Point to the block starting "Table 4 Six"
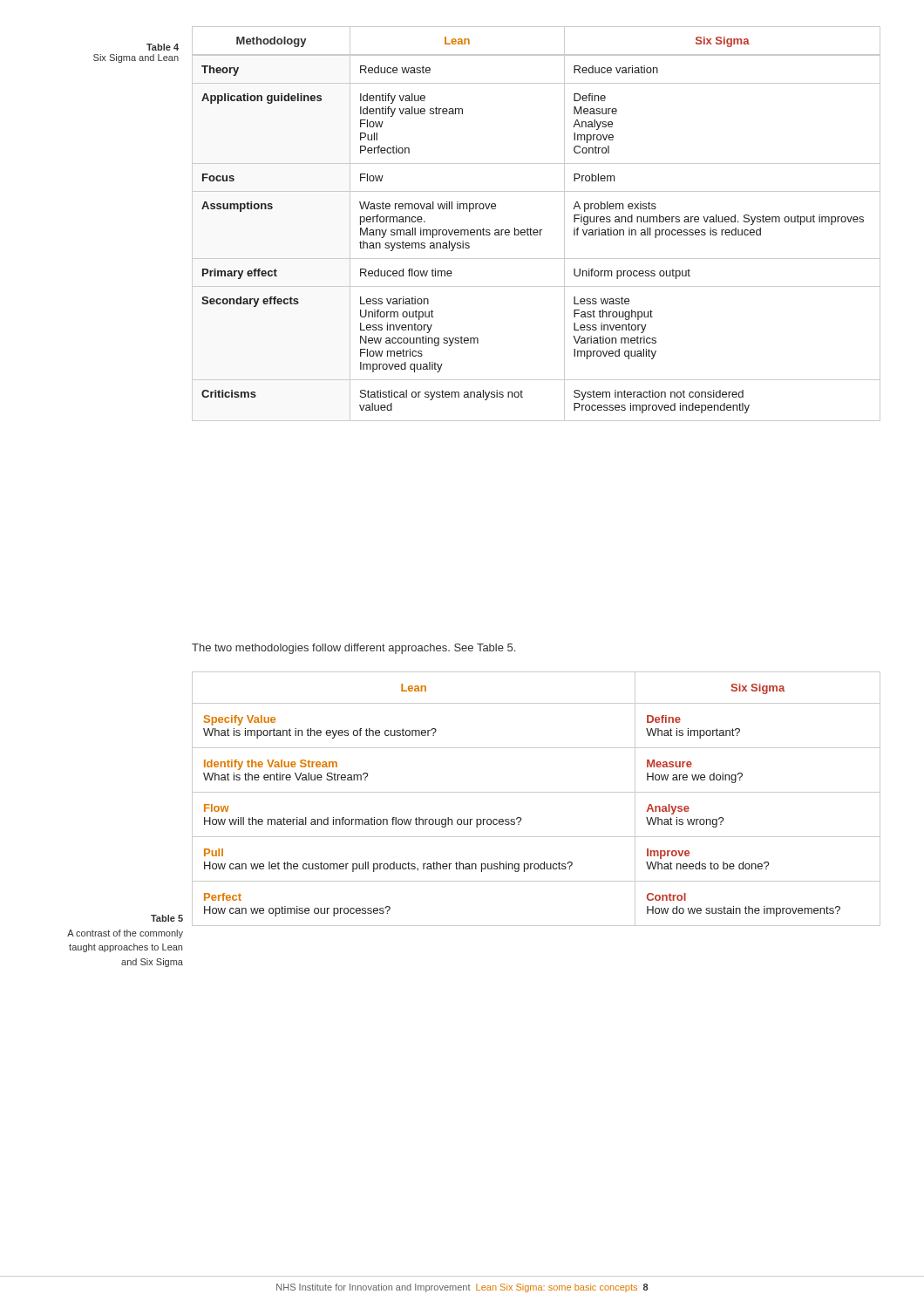The height and width of the screenshot is (1308, 924). click(x=136, y=52)
